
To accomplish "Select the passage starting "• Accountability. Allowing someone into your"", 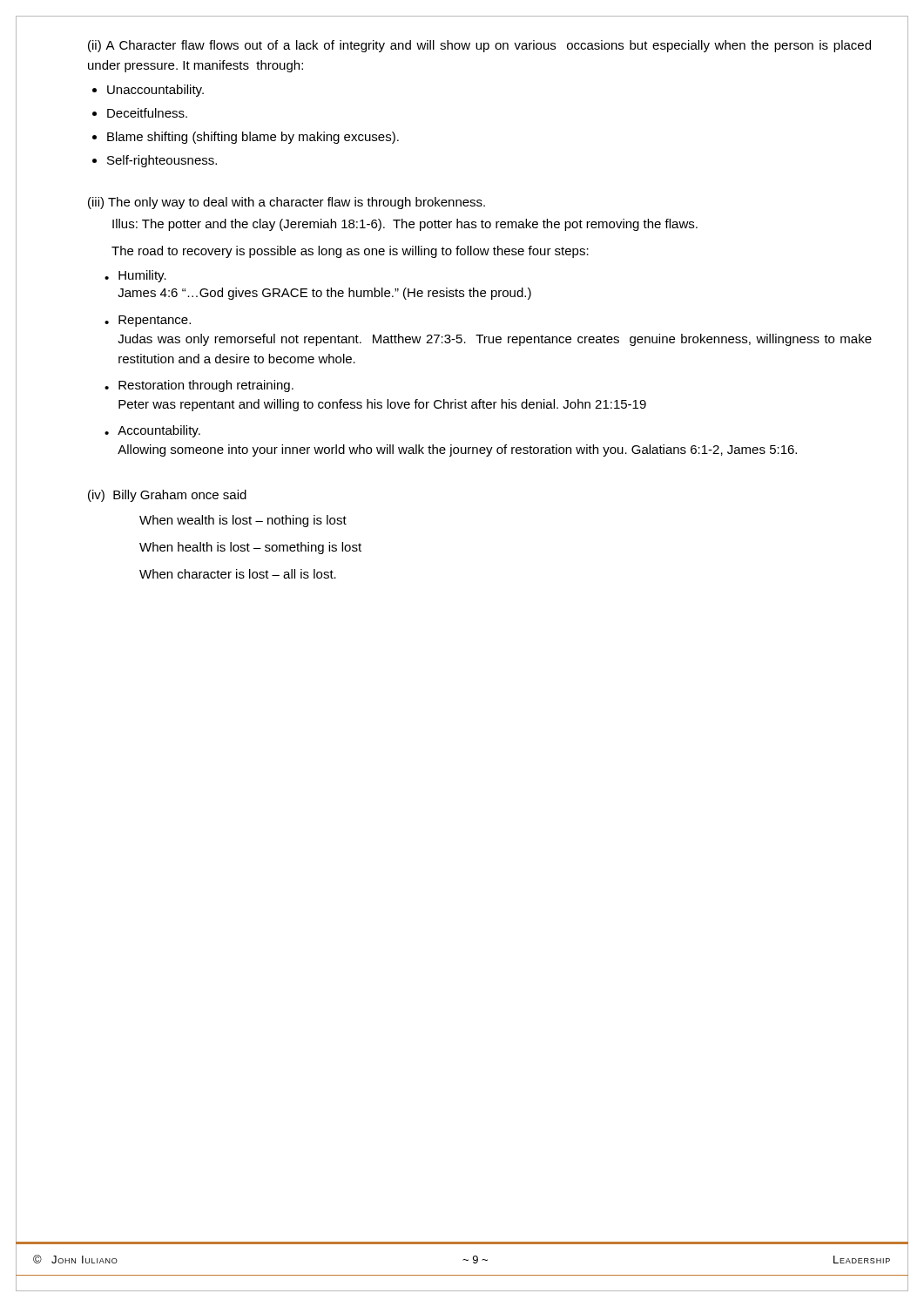I will [451, 441].
